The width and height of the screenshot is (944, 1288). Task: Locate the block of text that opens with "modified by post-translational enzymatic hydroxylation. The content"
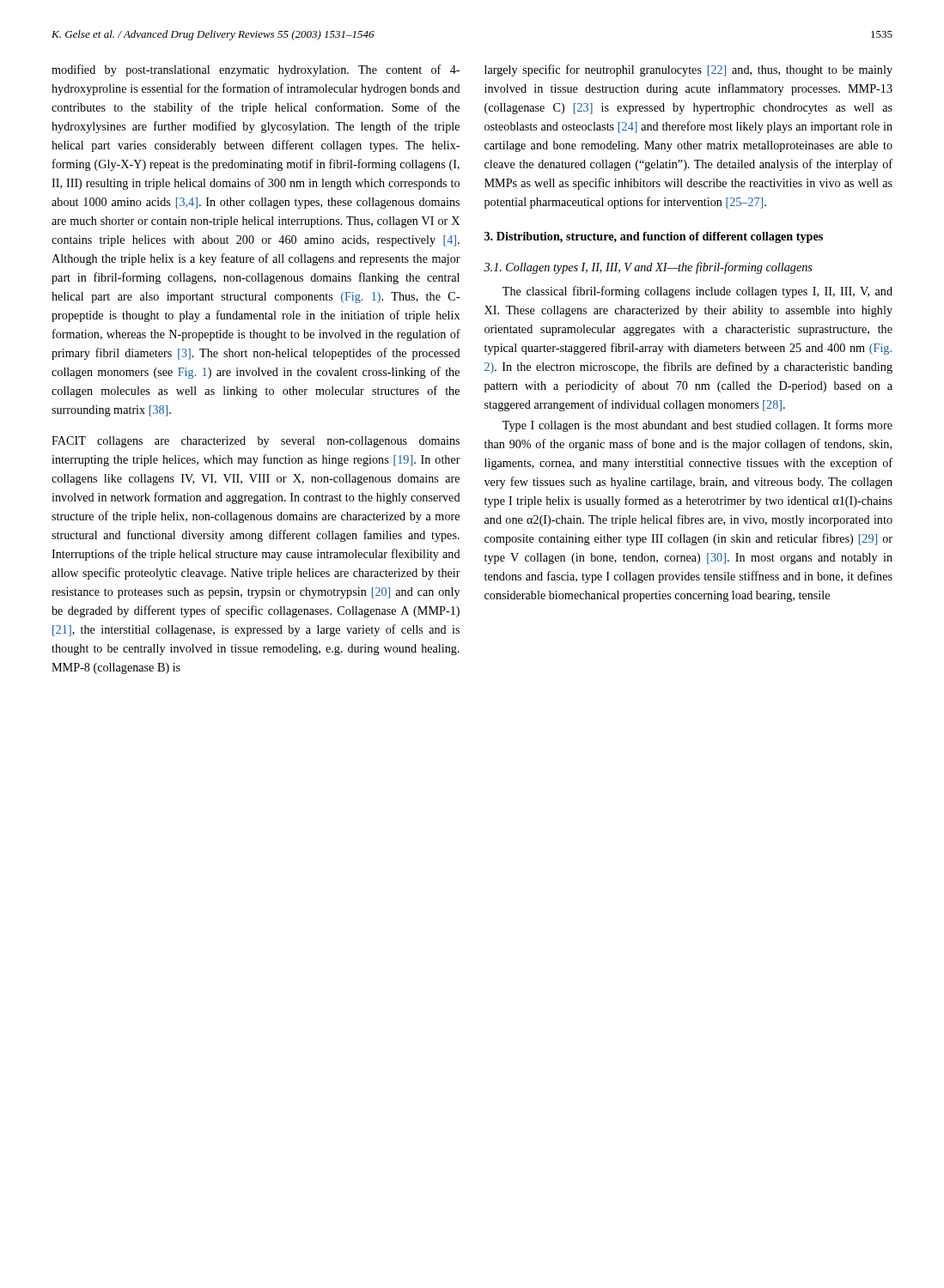click(256, 240)
